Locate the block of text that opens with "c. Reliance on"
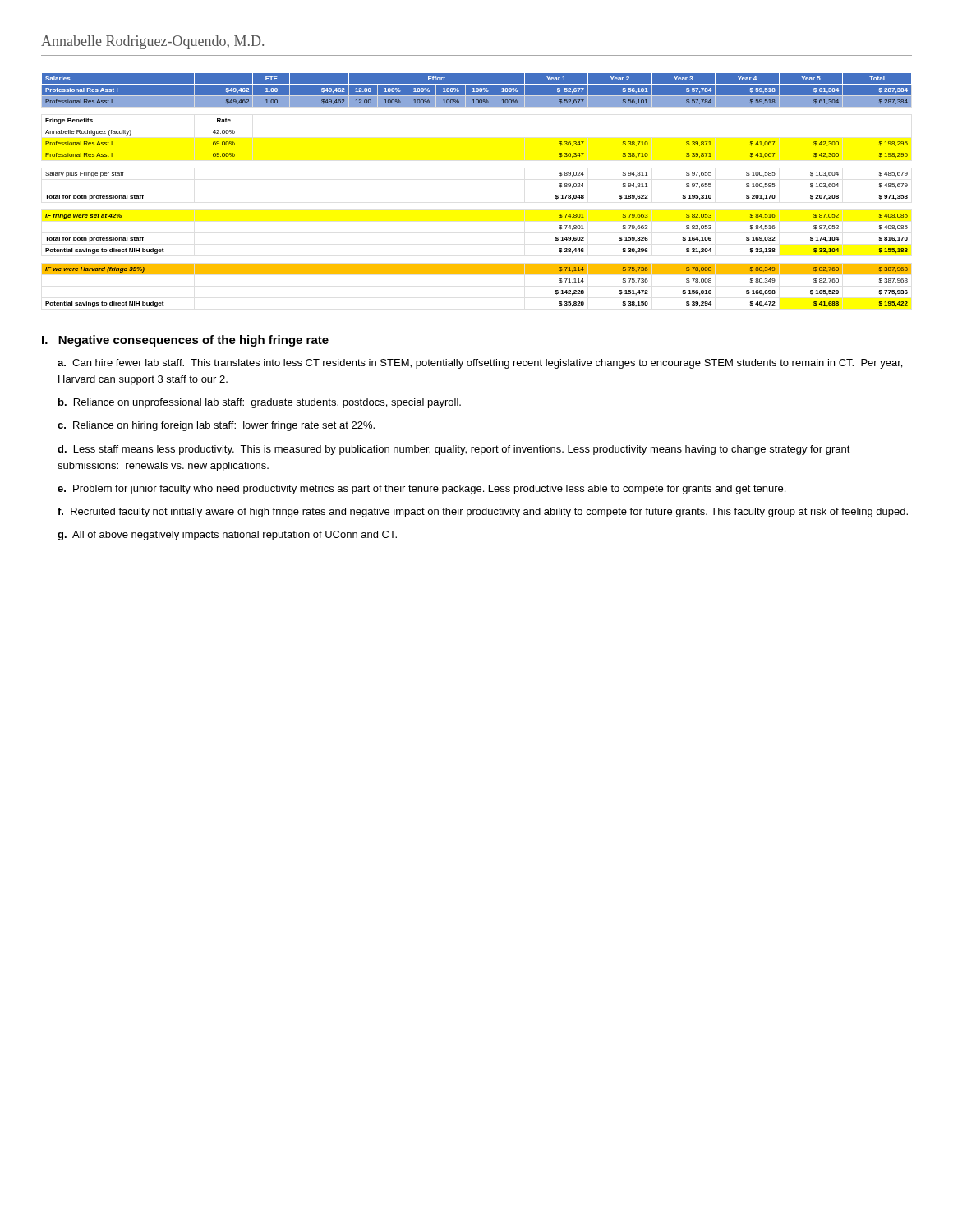 click(216, 425)
